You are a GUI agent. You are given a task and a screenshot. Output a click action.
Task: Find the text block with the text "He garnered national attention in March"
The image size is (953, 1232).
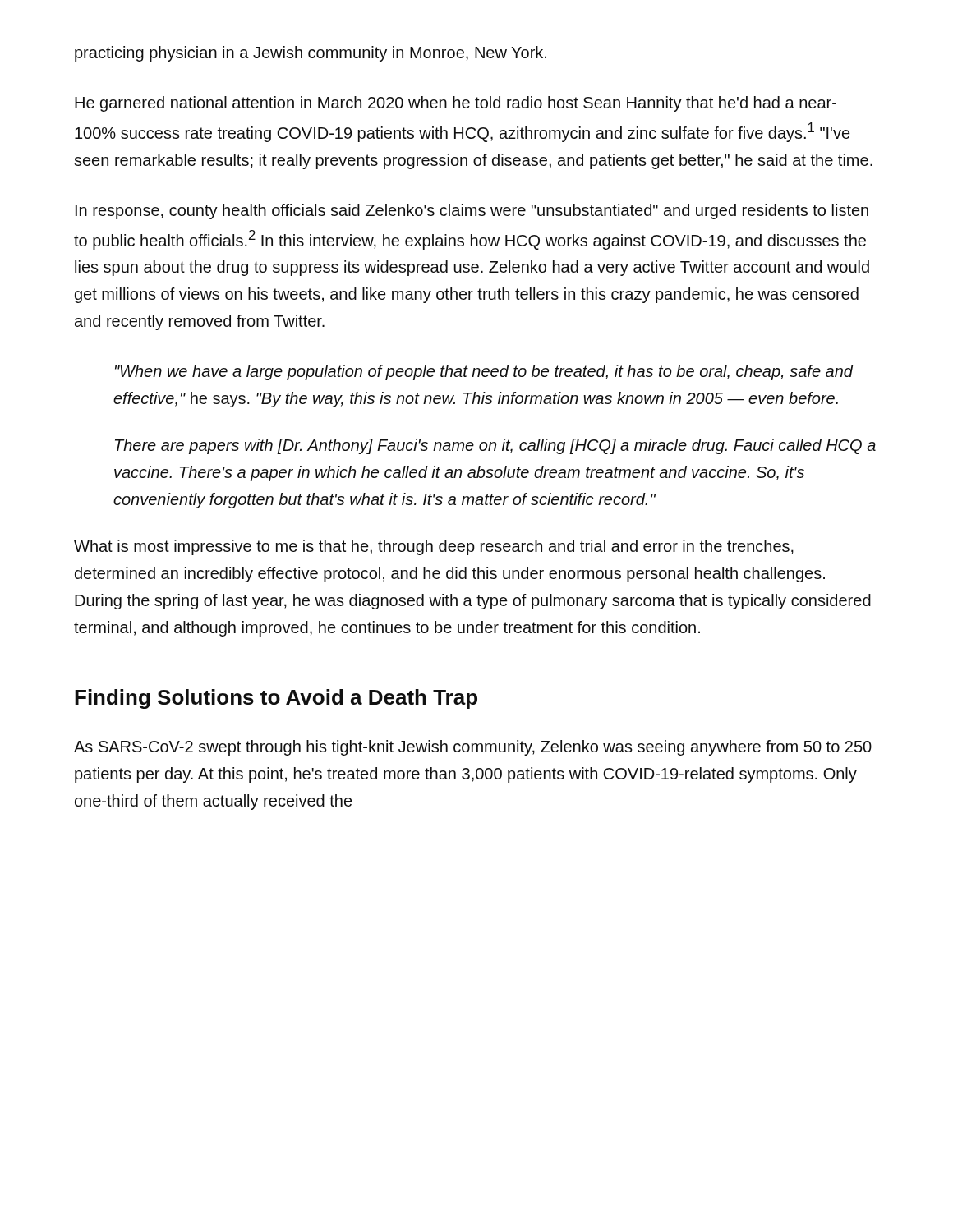point(474,131)
